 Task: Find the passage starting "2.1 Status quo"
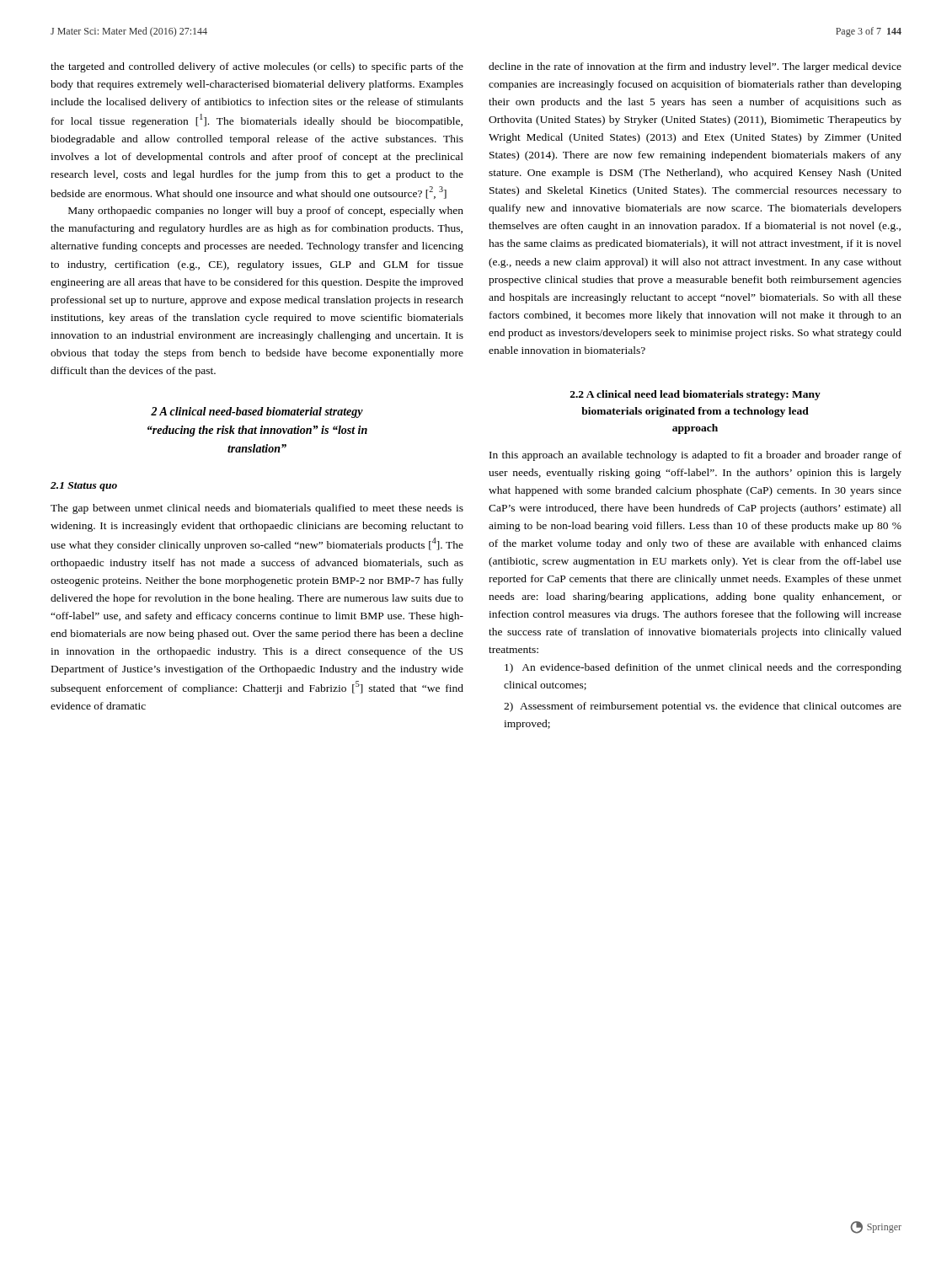pos(84,485)
